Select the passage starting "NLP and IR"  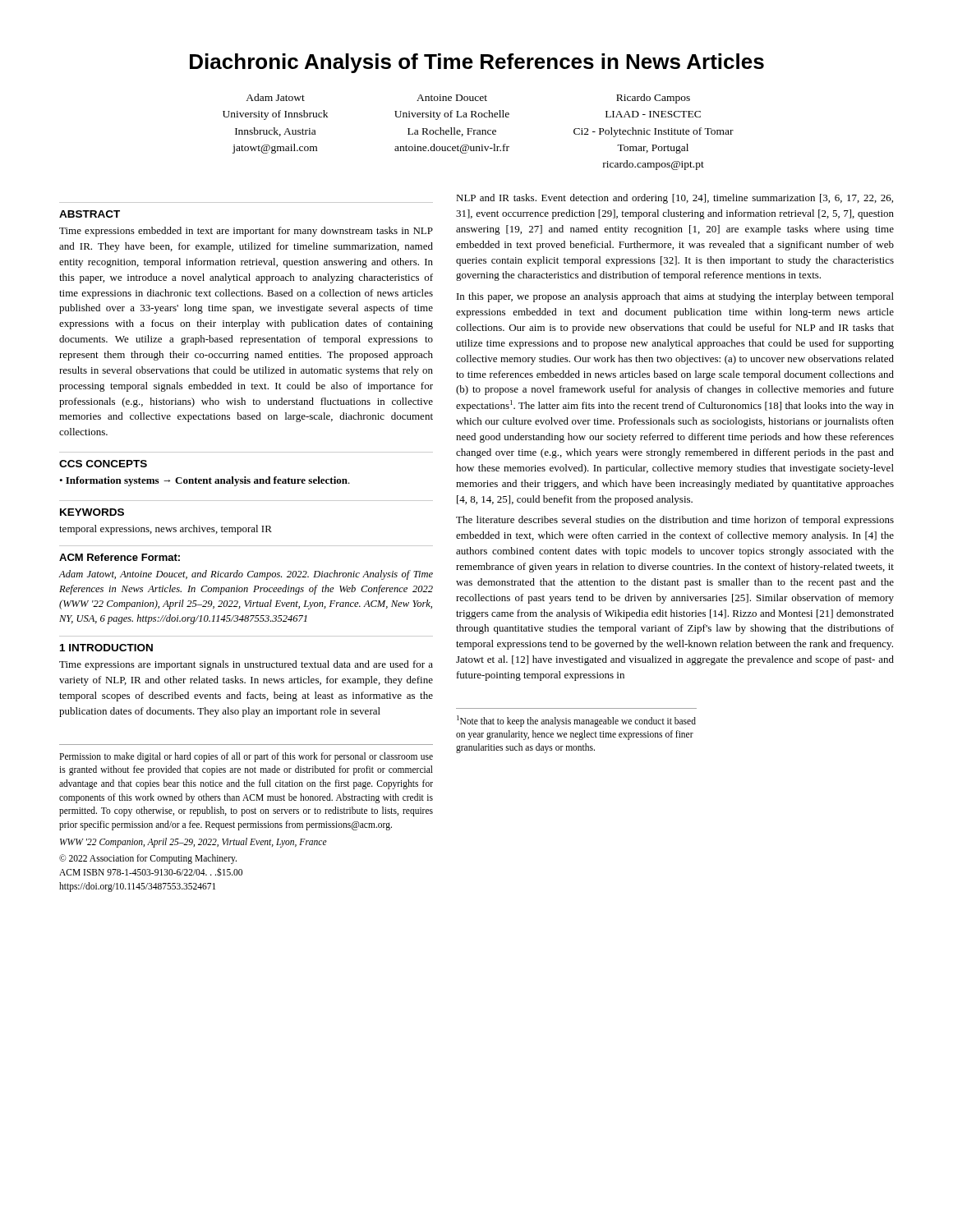click(x=675, y=437)
